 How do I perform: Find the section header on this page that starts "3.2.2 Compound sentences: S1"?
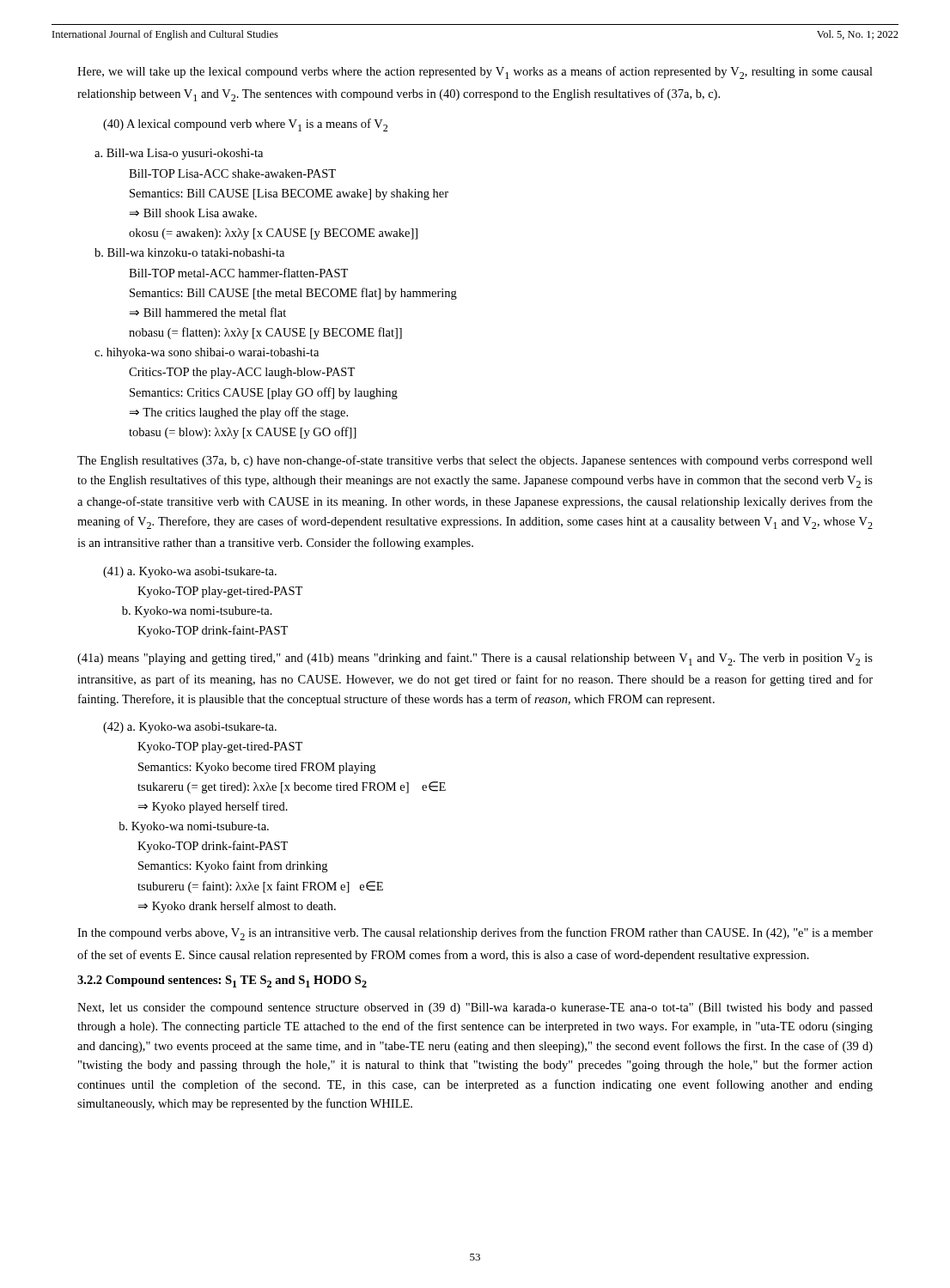(x=222, y=982)
